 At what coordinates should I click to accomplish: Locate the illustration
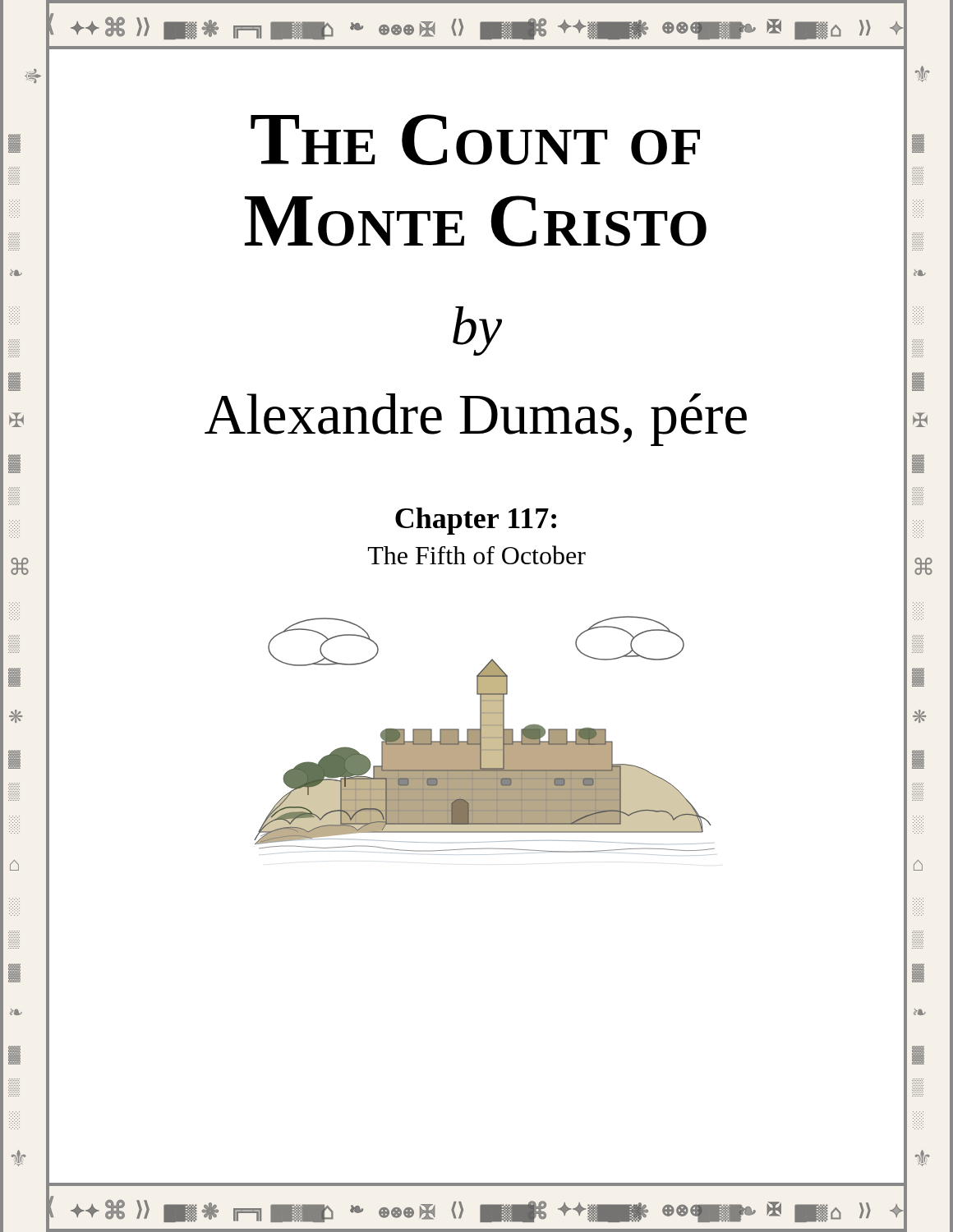coord(476,743)
